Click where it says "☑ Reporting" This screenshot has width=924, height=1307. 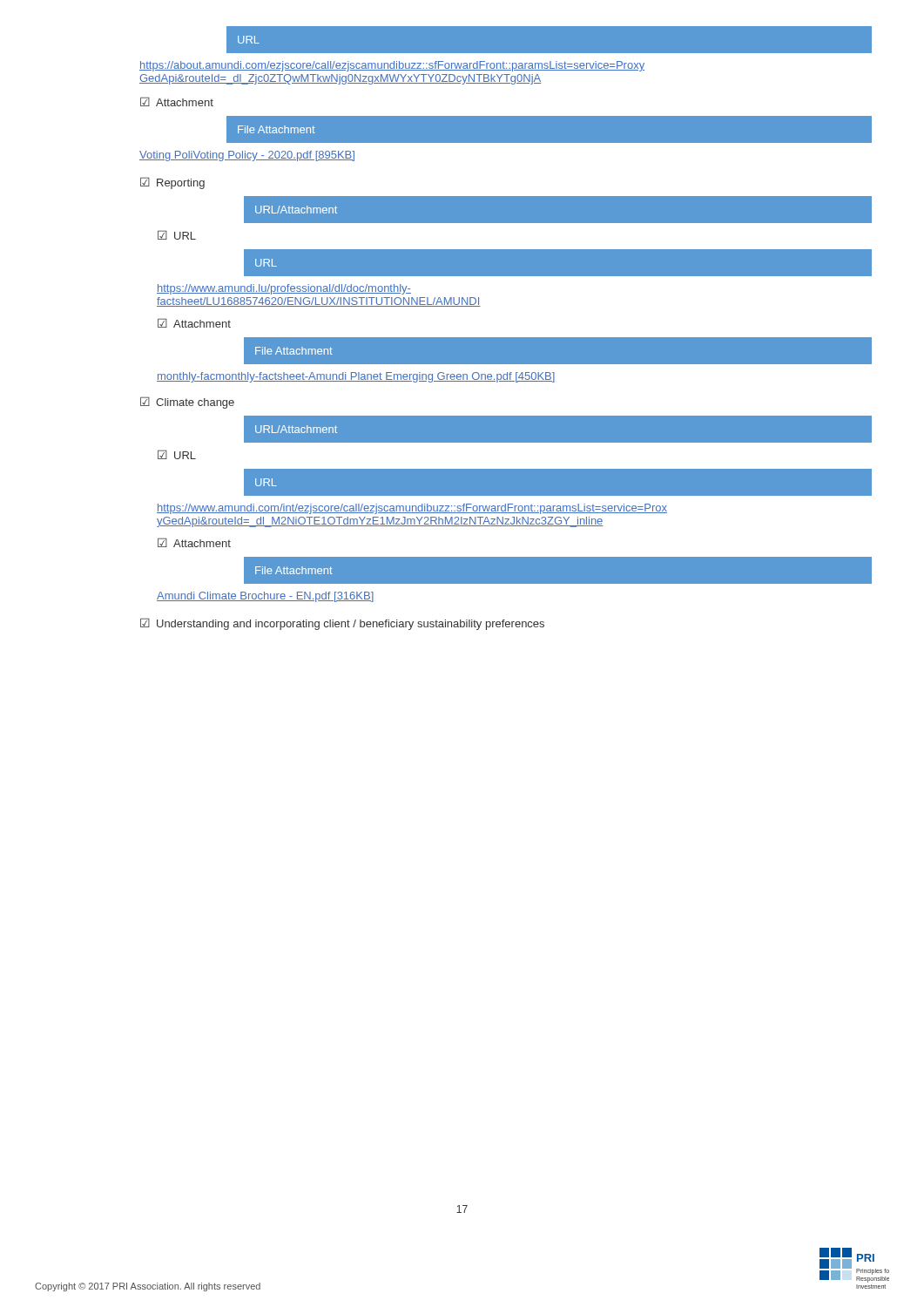point(172,182)
